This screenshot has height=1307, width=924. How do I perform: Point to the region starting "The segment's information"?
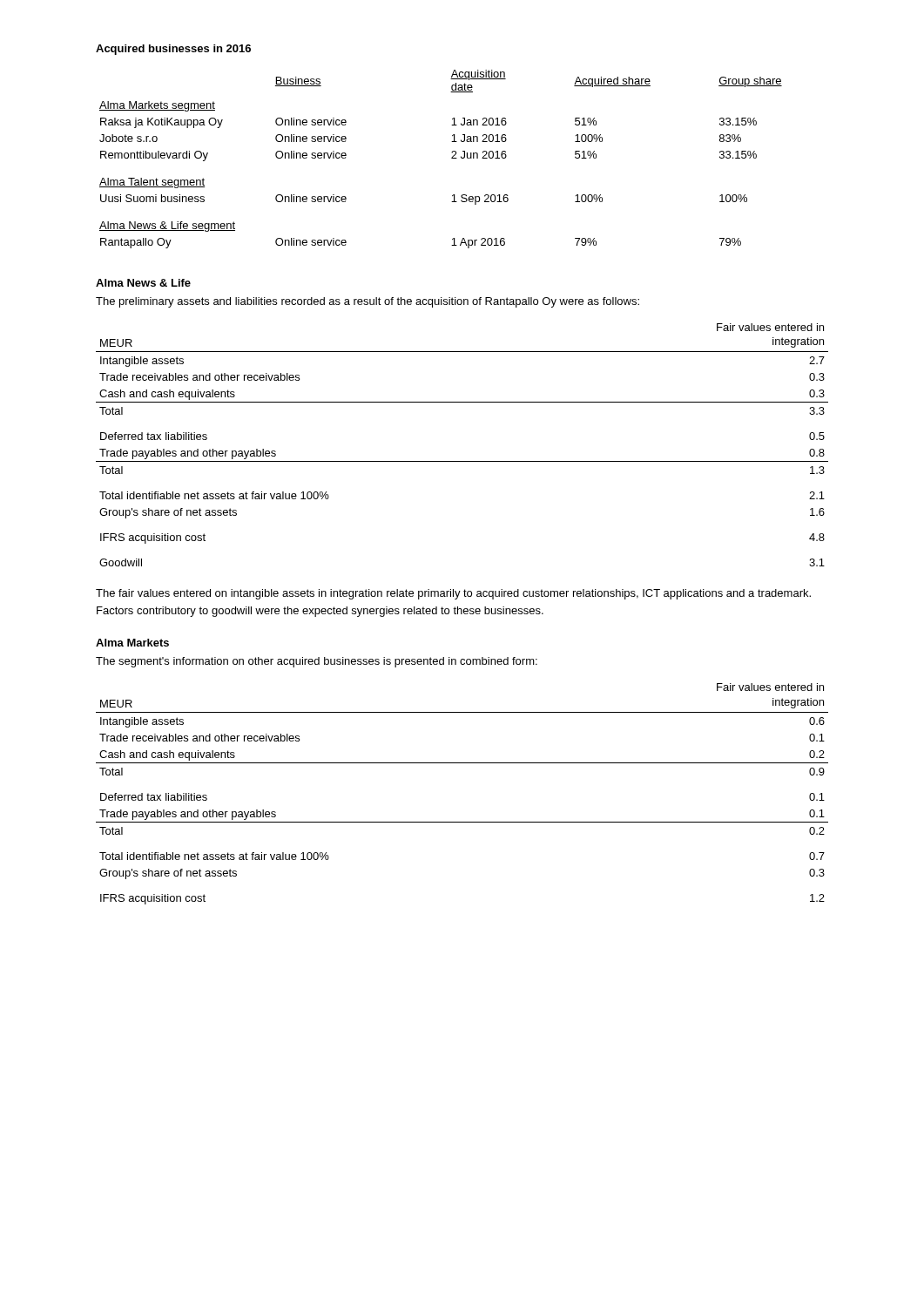coord(317,661)
